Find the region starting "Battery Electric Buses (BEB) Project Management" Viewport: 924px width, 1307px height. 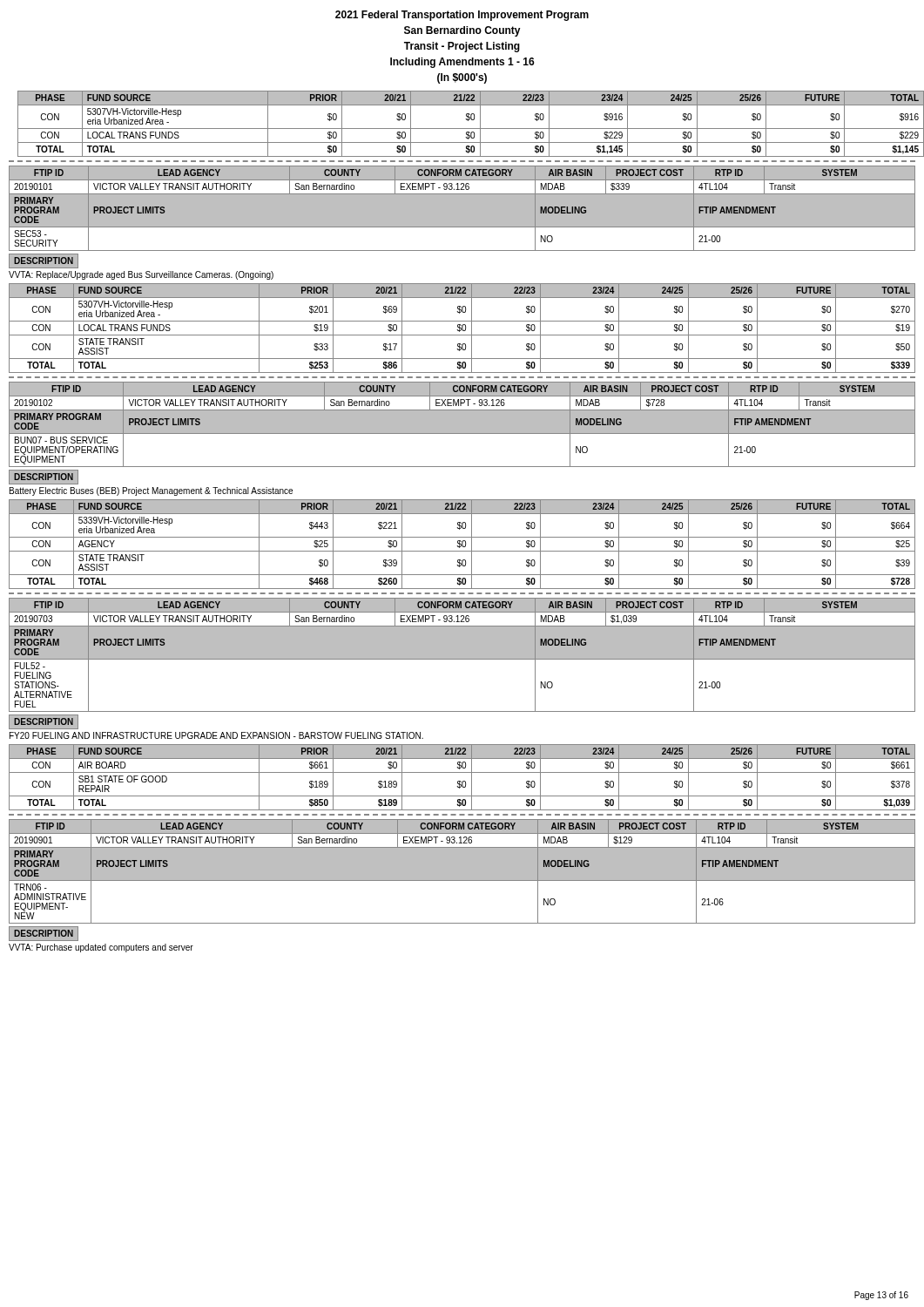click(x=151, y=491)
